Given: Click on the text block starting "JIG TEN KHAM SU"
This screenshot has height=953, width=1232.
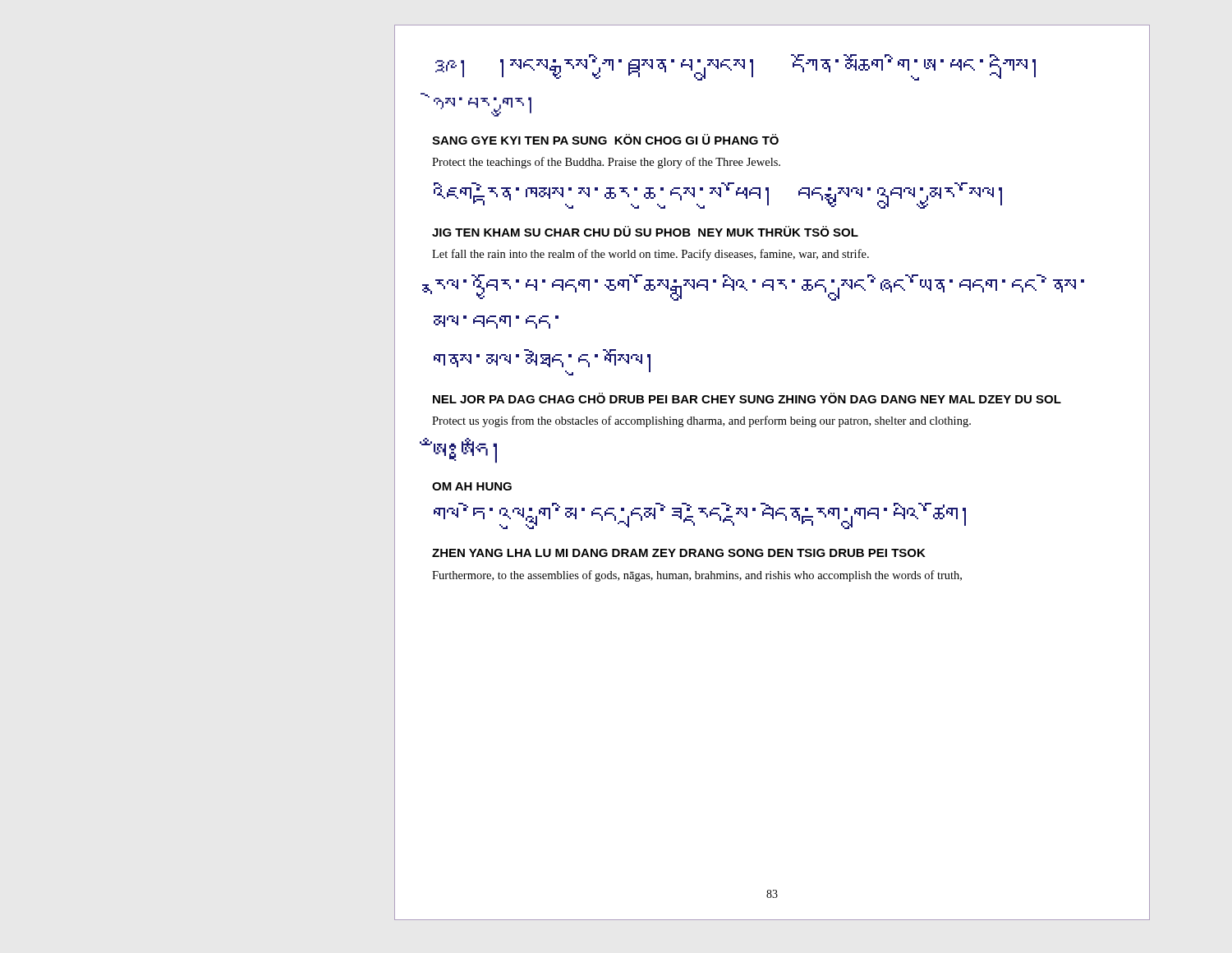Looking at the screenshot, I should point(645,232).
